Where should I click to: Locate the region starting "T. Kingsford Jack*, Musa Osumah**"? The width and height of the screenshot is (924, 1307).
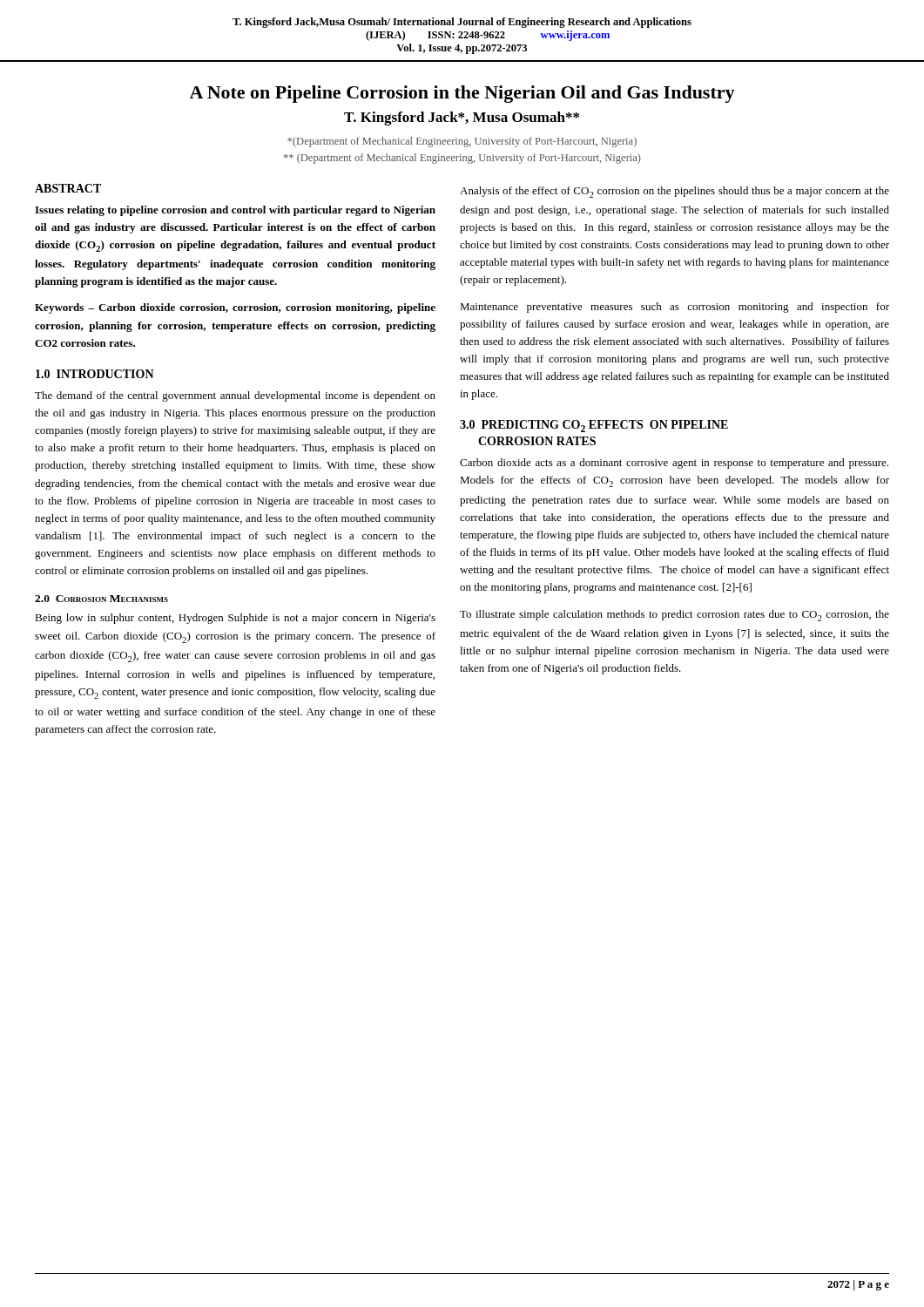coord(462,117)
